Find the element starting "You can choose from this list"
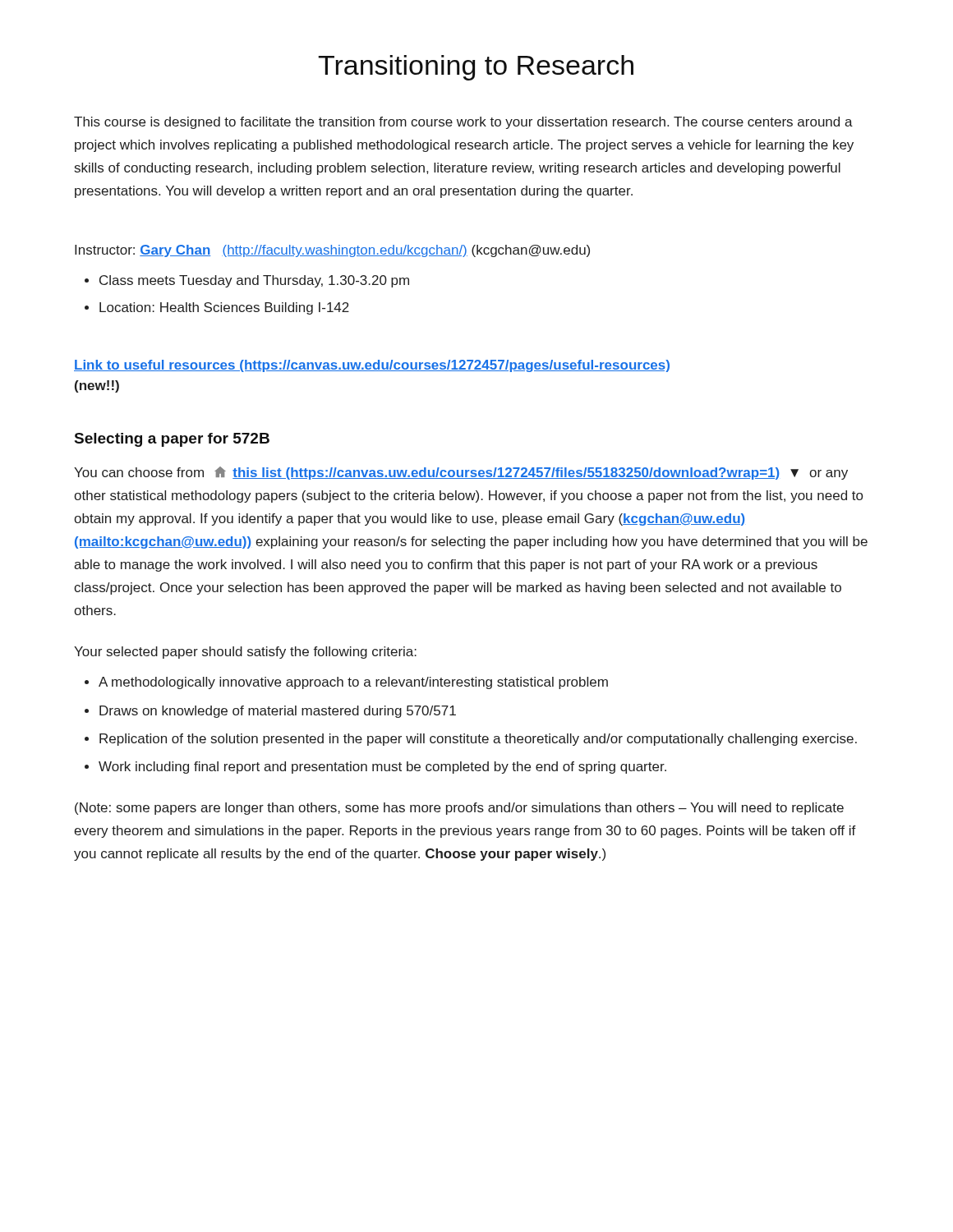The width and height of the screenshot is (953, 1232). (476, 542)
